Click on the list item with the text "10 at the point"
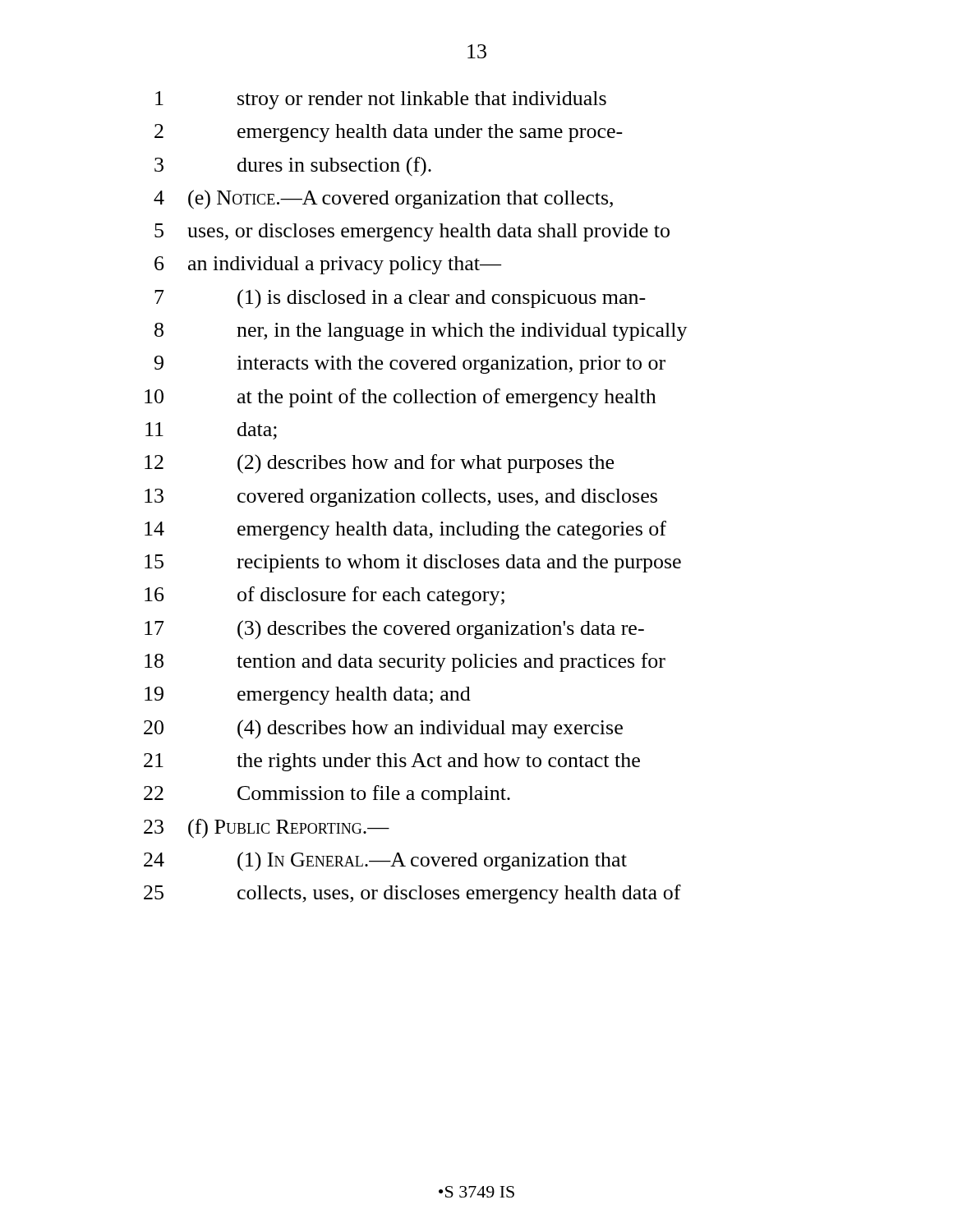953x1232 pixels. [476, 397]
